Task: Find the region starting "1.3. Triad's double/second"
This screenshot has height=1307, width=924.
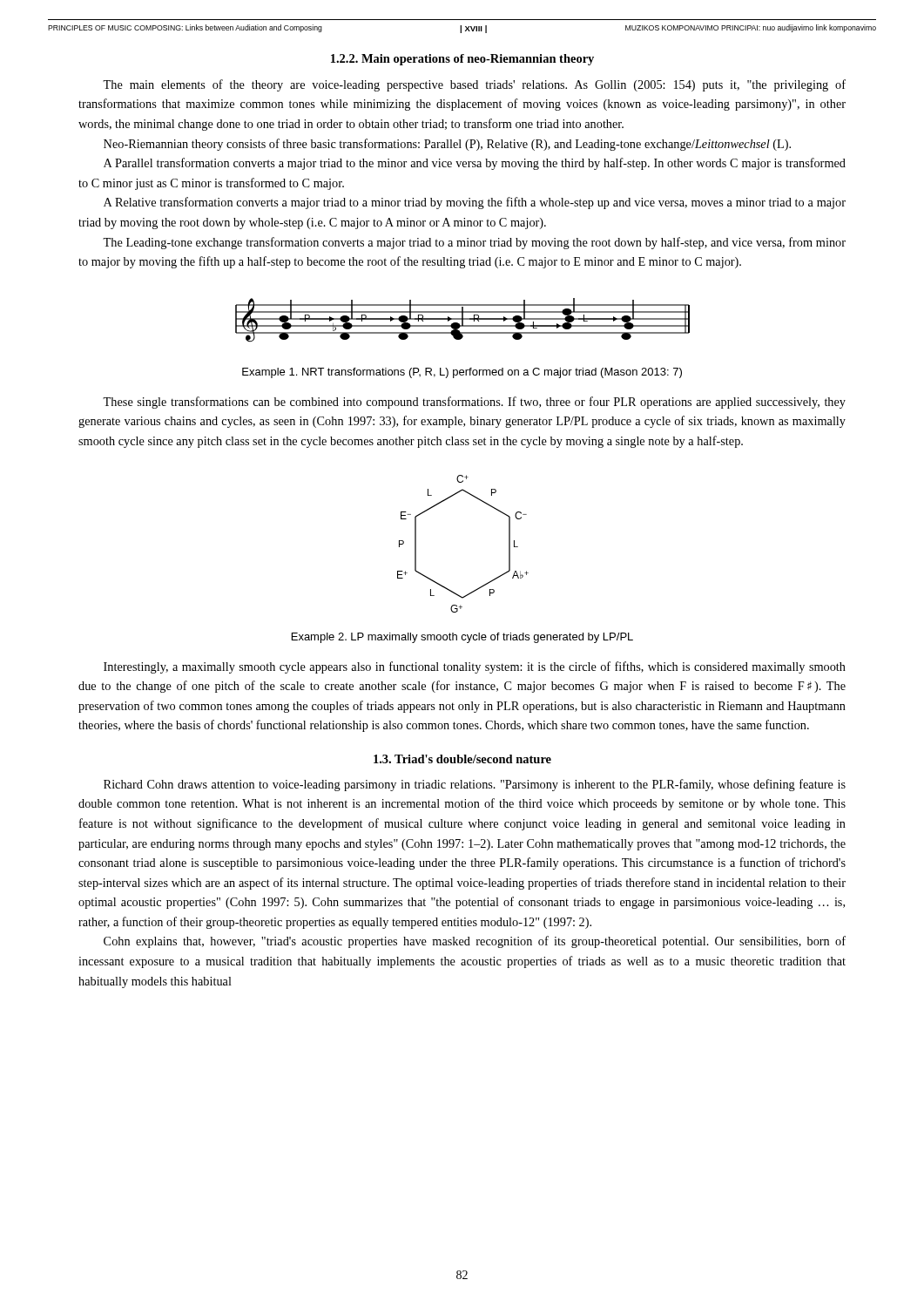Action: [x=462, y=759]
